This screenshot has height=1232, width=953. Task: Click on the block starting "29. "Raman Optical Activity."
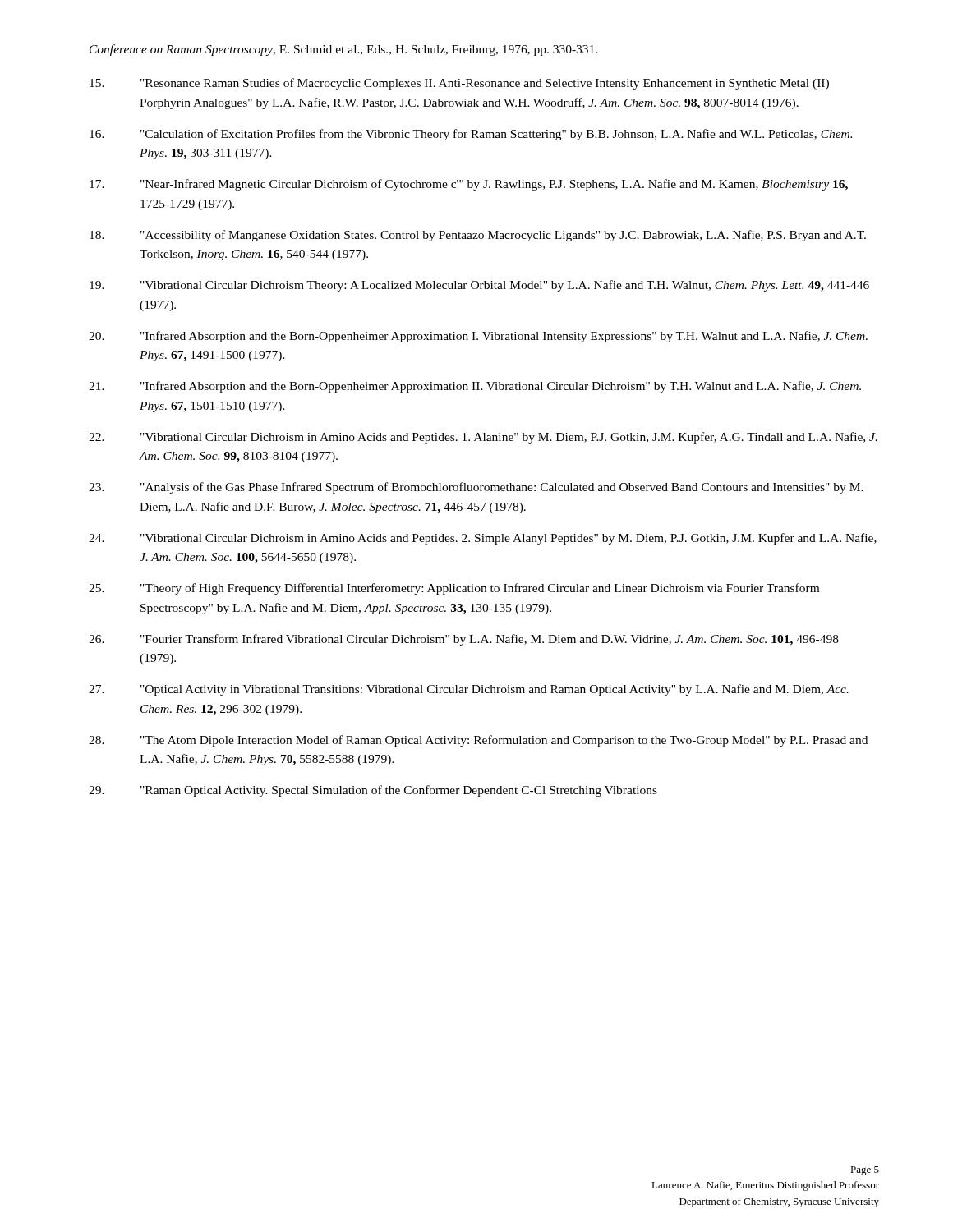tap(484, 790)
